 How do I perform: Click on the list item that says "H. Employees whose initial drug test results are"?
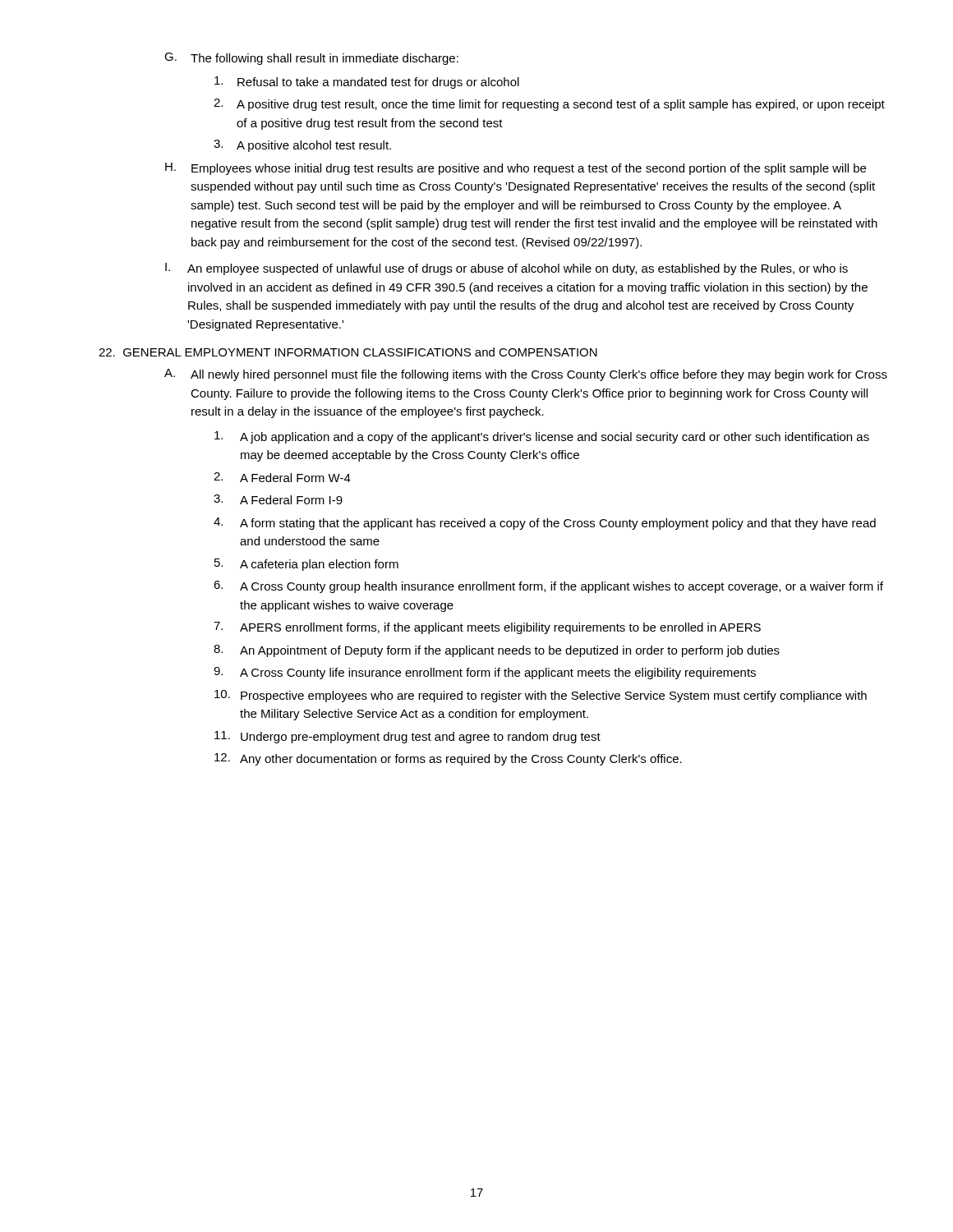pyautogui.click(x=526, y=205)
